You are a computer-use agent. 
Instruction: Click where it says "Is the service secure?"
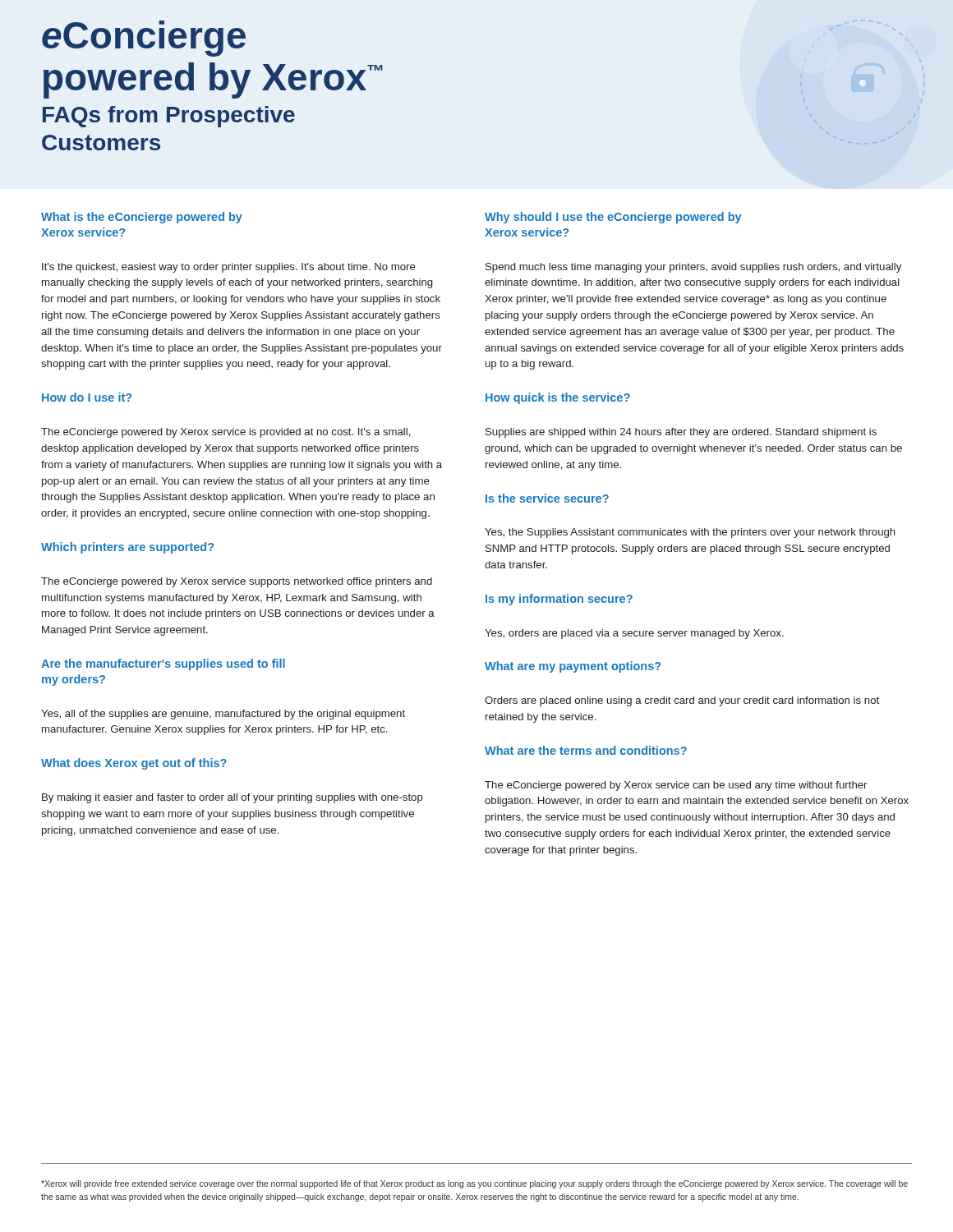click(x=547, y=498)
